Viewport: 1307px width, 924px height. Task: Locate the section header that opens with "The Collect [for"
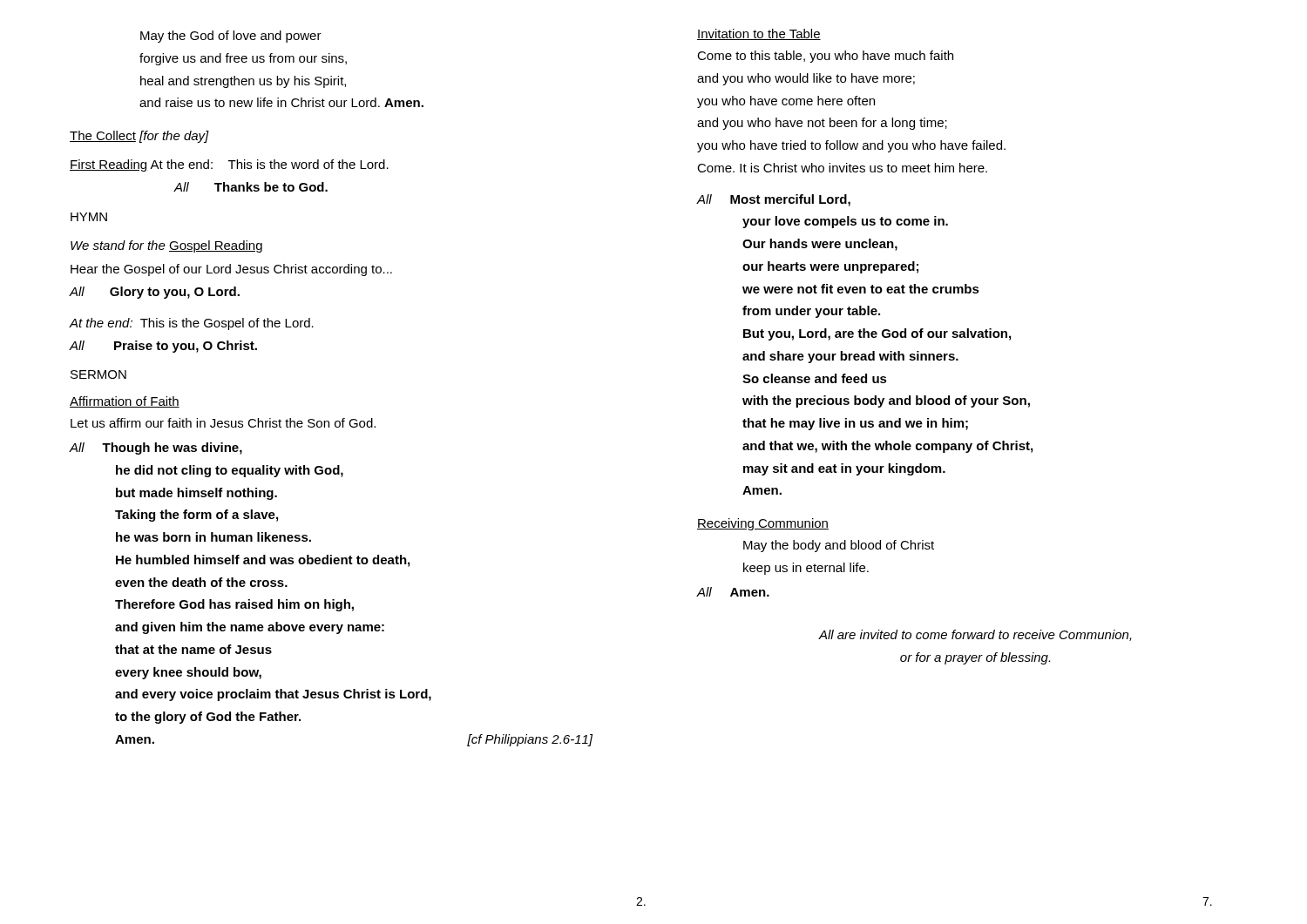(x=139, y=135)
